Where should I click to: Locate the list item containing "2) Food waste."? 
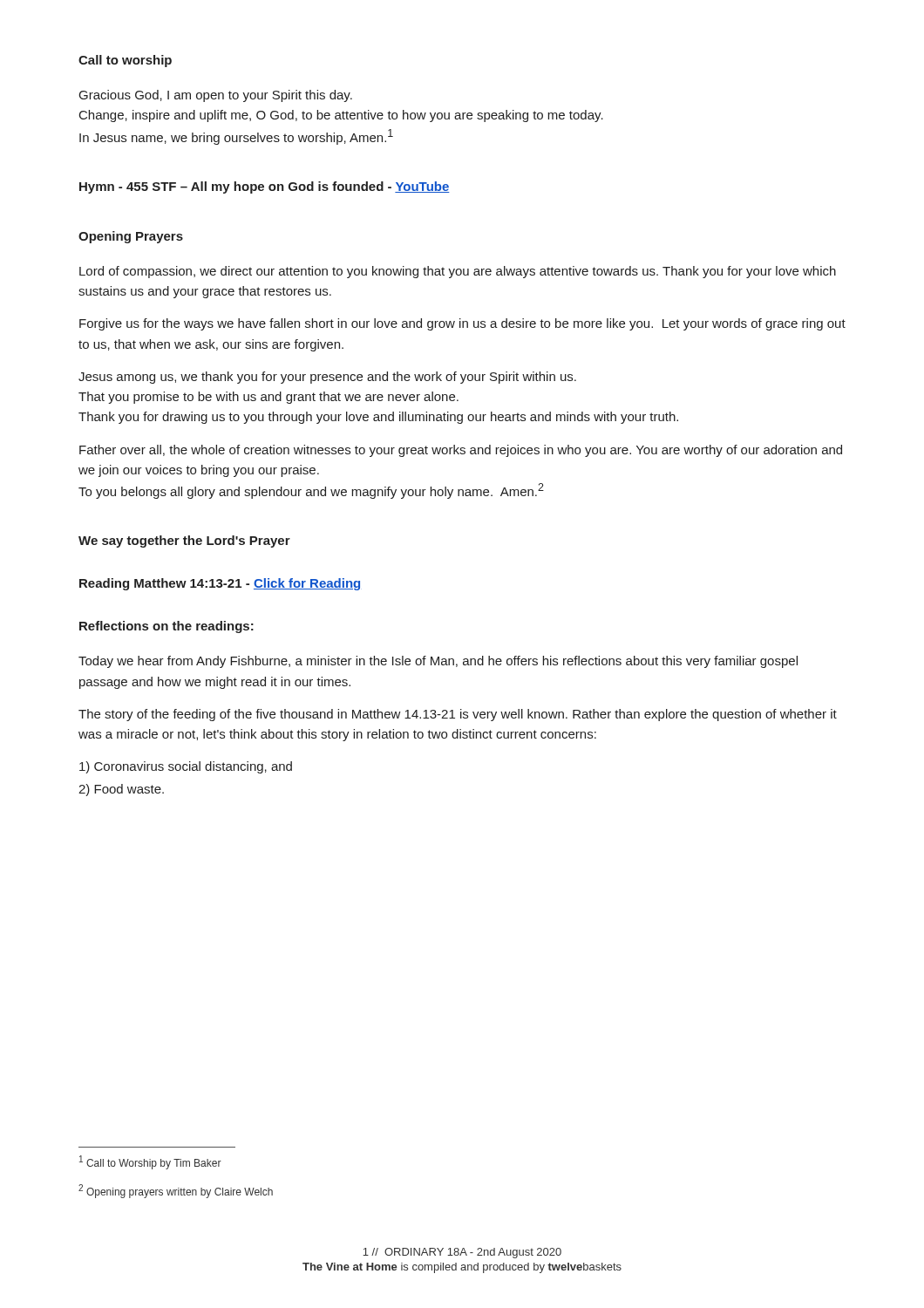pyautogui.click(x=122, y=788)
